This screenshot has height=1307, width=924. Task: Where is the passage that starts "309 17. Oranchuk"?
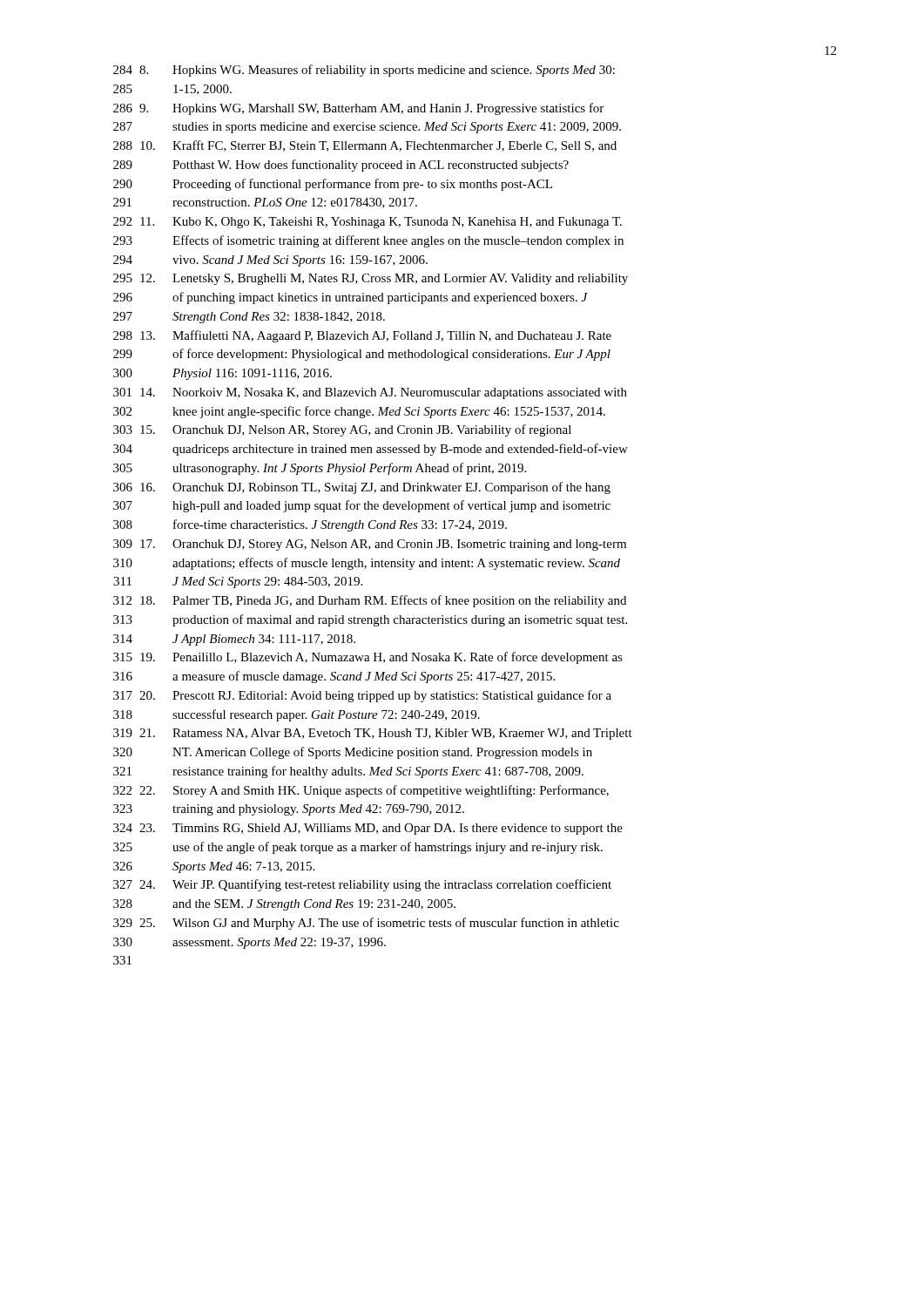tap(462, 563)
